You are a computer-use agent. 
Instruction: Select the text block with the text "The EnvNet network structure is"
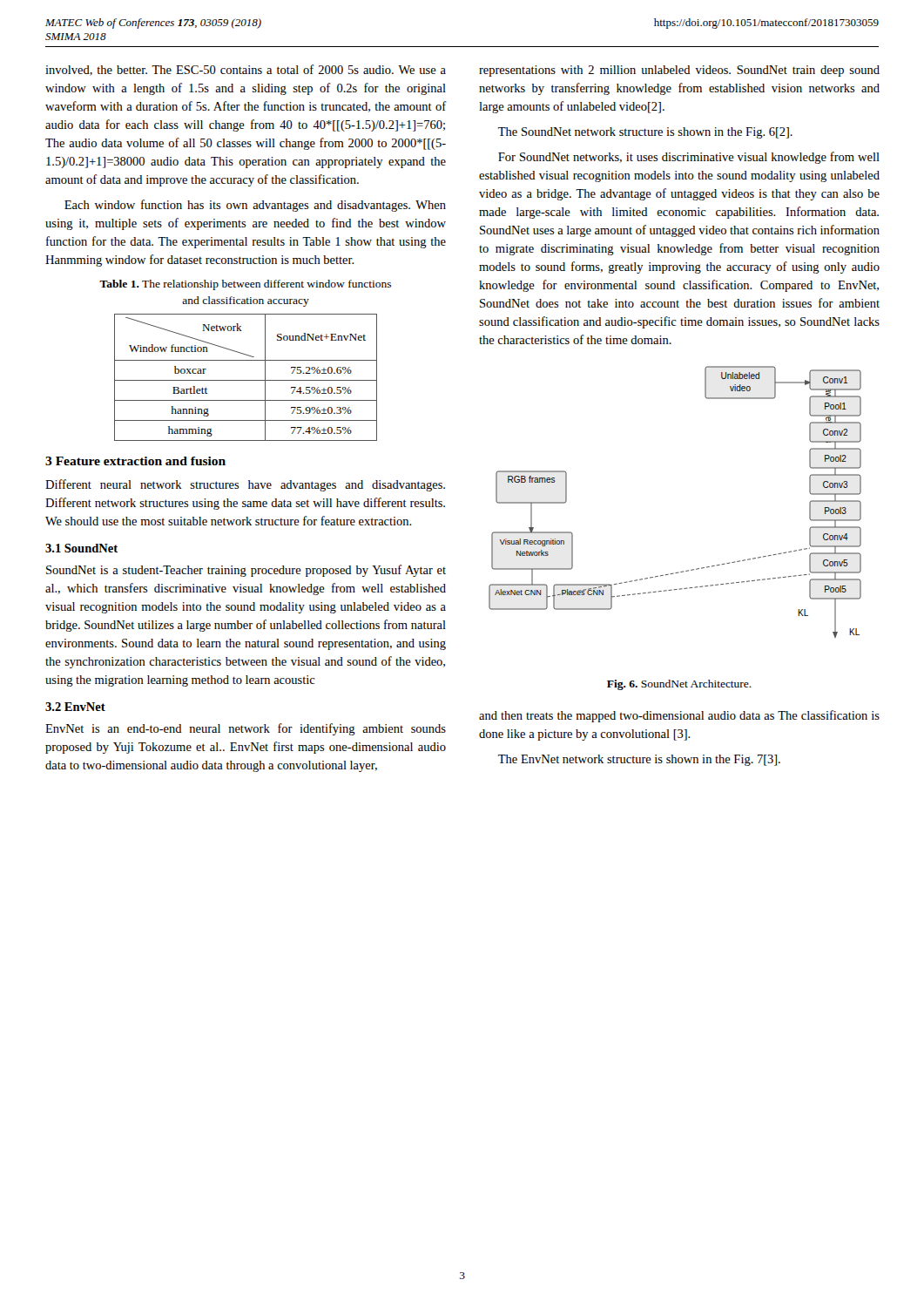(679, 760)
